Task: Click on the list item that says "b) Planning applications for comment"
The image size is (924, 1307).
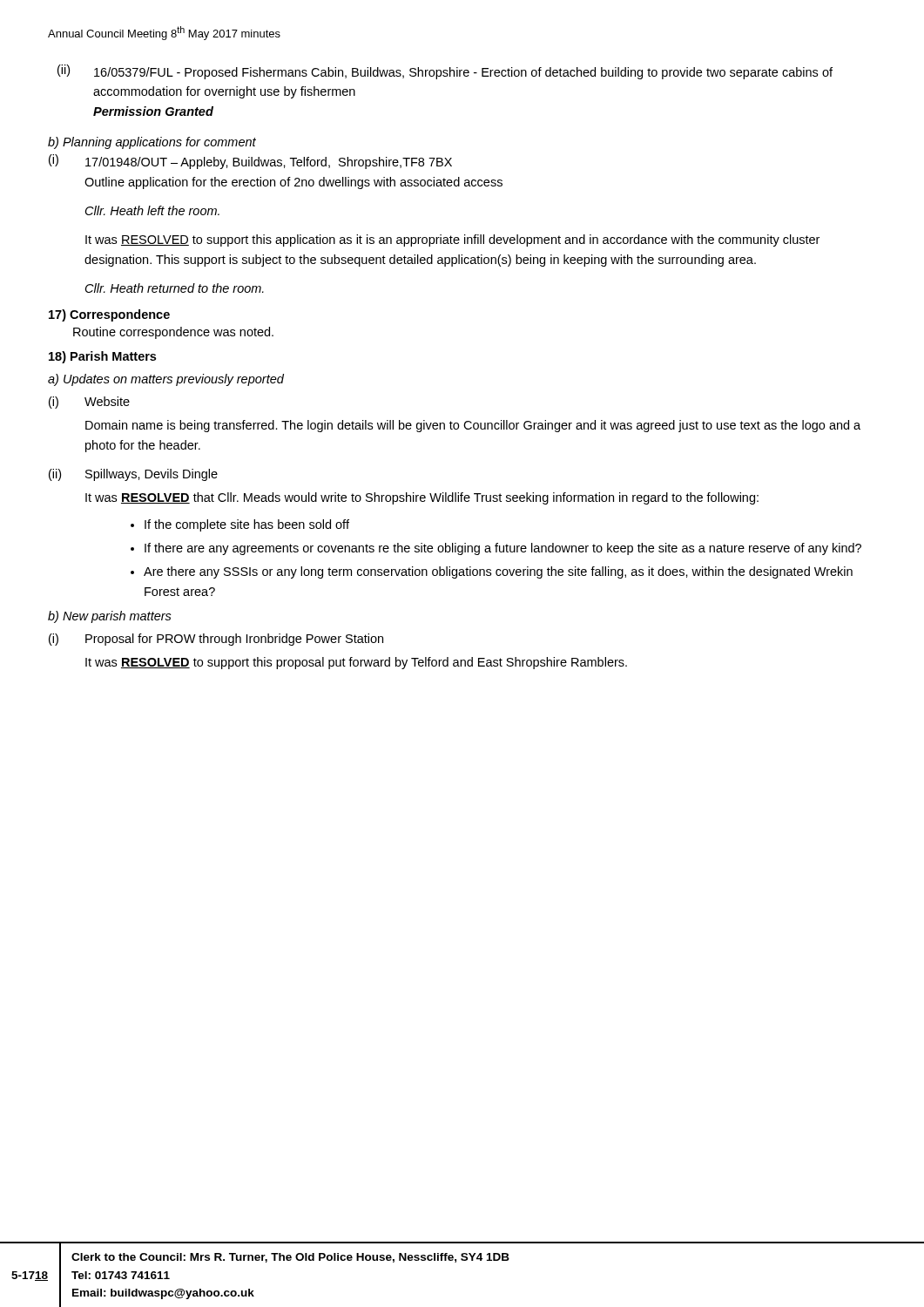Action: pyautogui.click(x=152, y=142)
